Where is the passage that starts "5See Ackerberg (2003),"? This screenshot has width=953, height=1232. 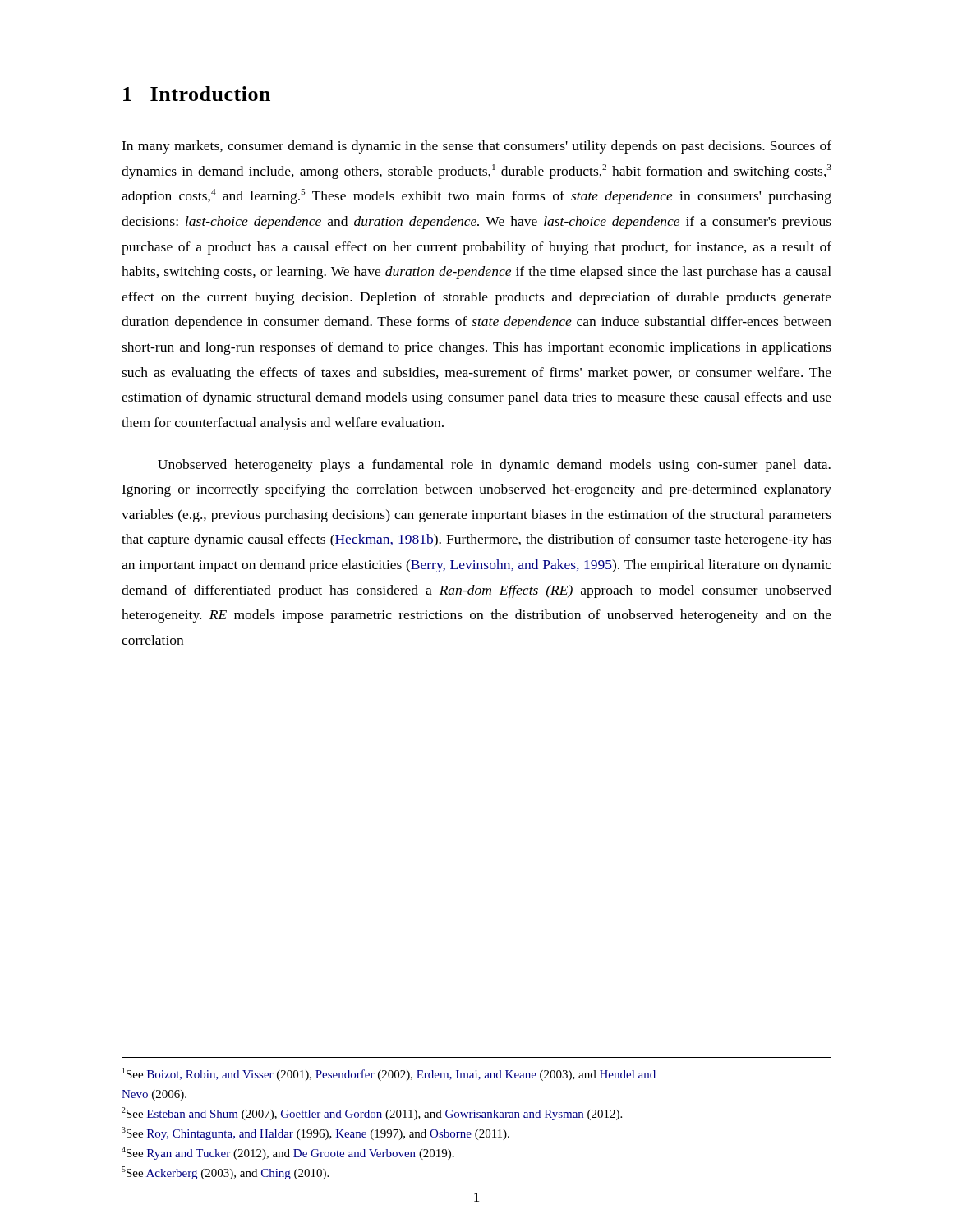pyautogui.click(x=226, y=1172)
